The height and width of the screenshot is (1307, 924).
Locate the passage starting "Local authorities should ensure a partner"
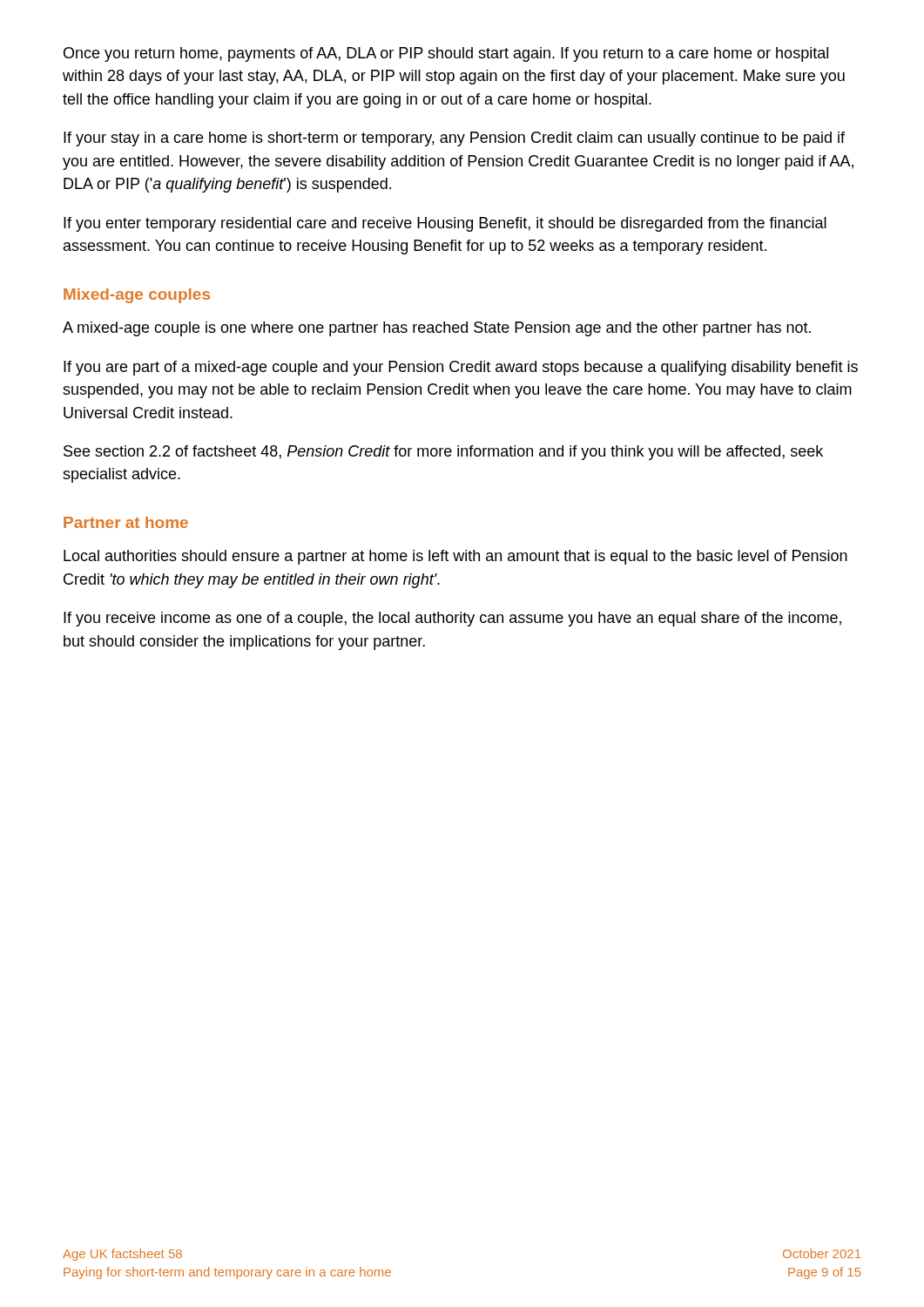pyautogui.click(x=455, y=568)
